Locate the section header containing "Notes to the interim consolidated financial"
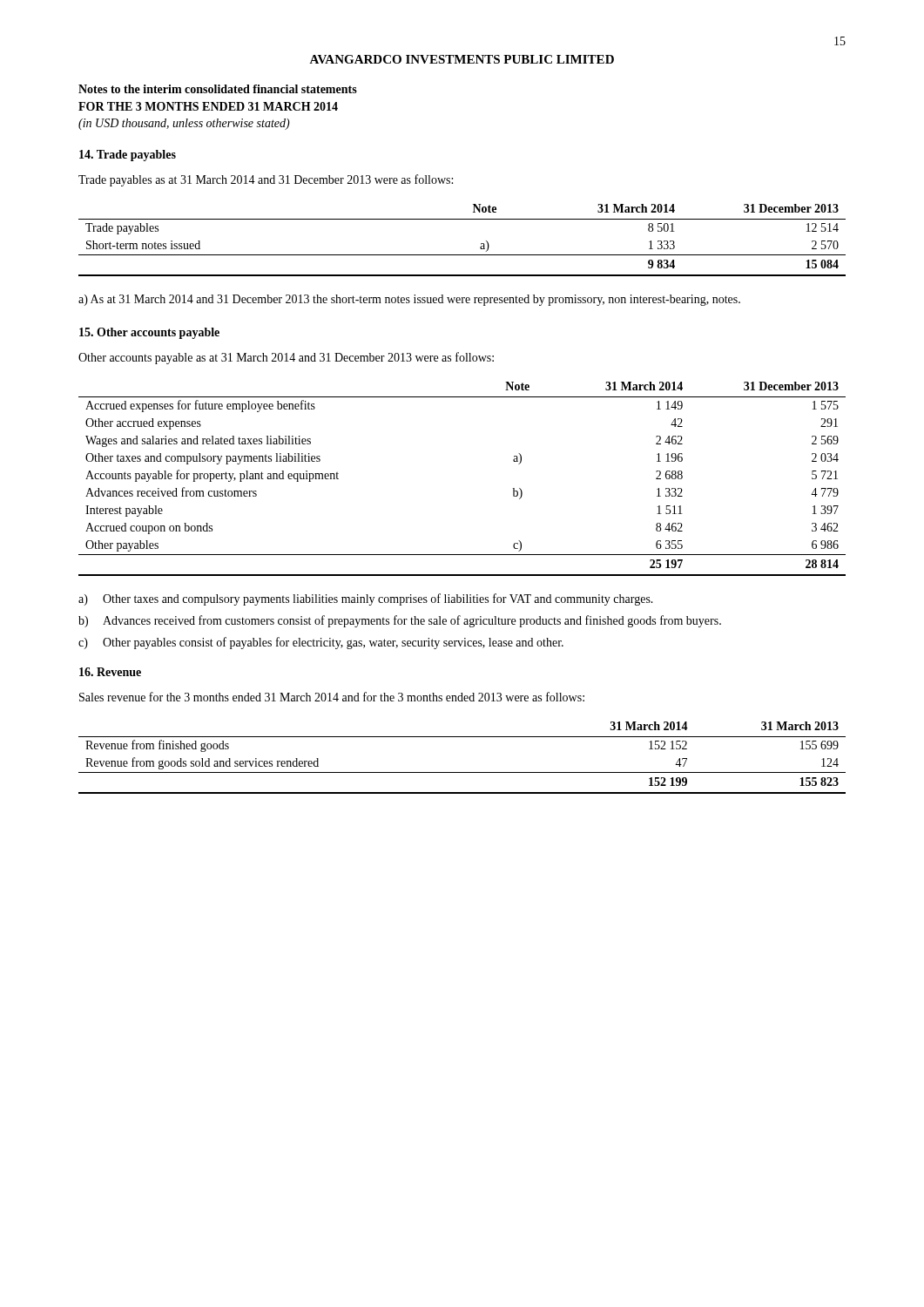 (218, 98)
